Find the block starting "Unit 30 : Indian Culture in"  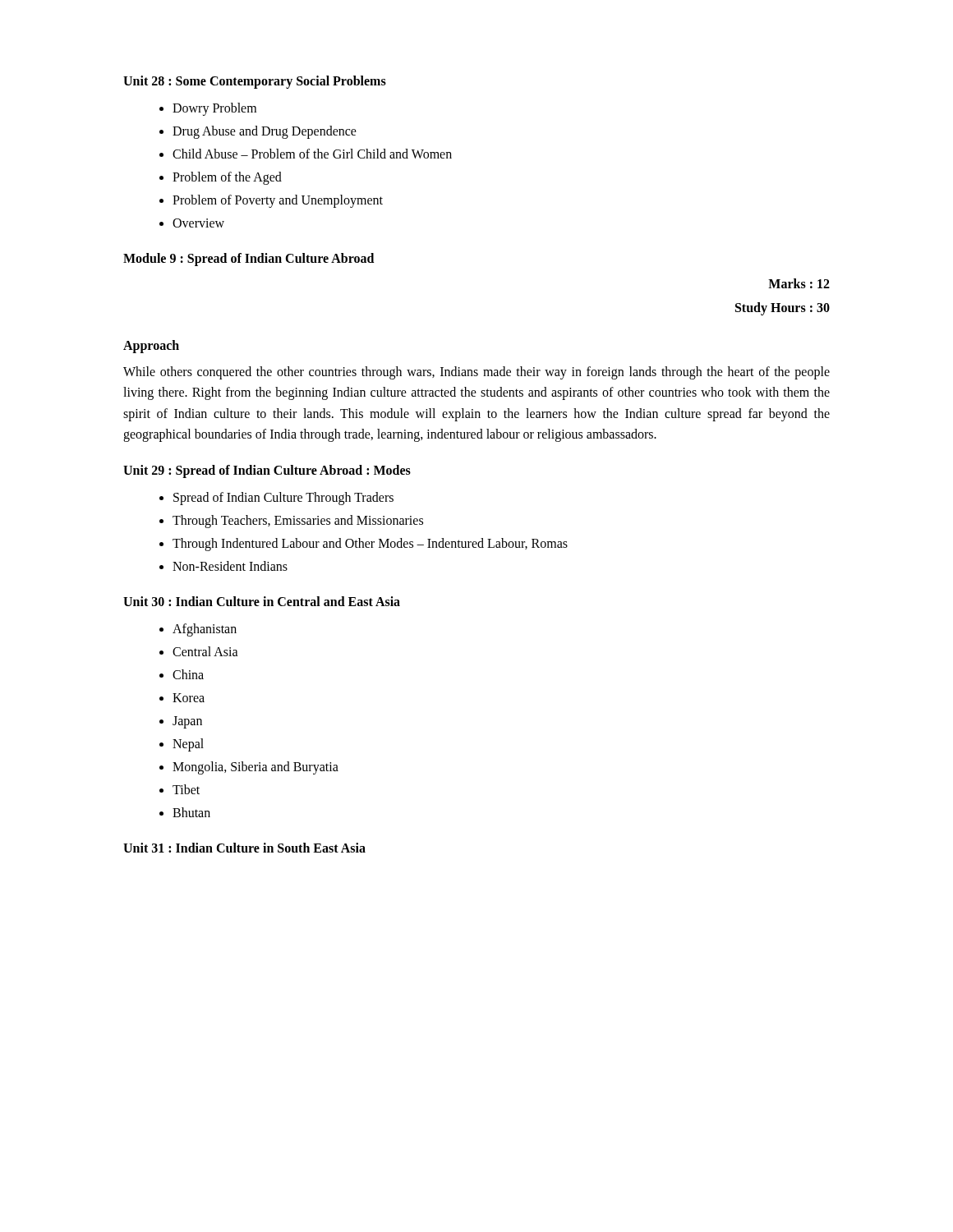click(262, 602)
